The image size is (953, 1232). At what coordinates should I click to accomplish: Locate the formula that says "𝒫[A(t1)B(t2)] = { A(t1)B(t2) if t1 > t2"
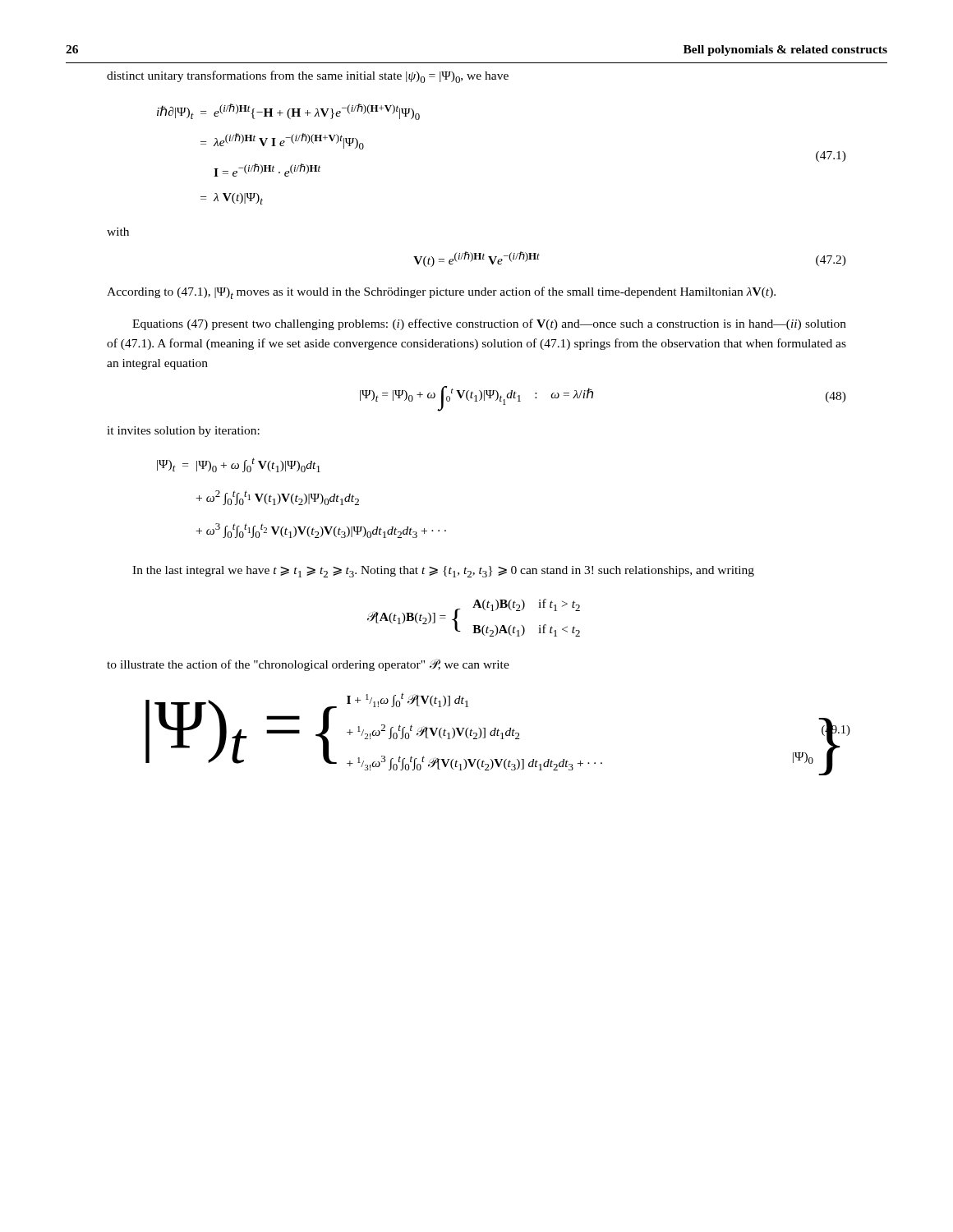[476, 618]
